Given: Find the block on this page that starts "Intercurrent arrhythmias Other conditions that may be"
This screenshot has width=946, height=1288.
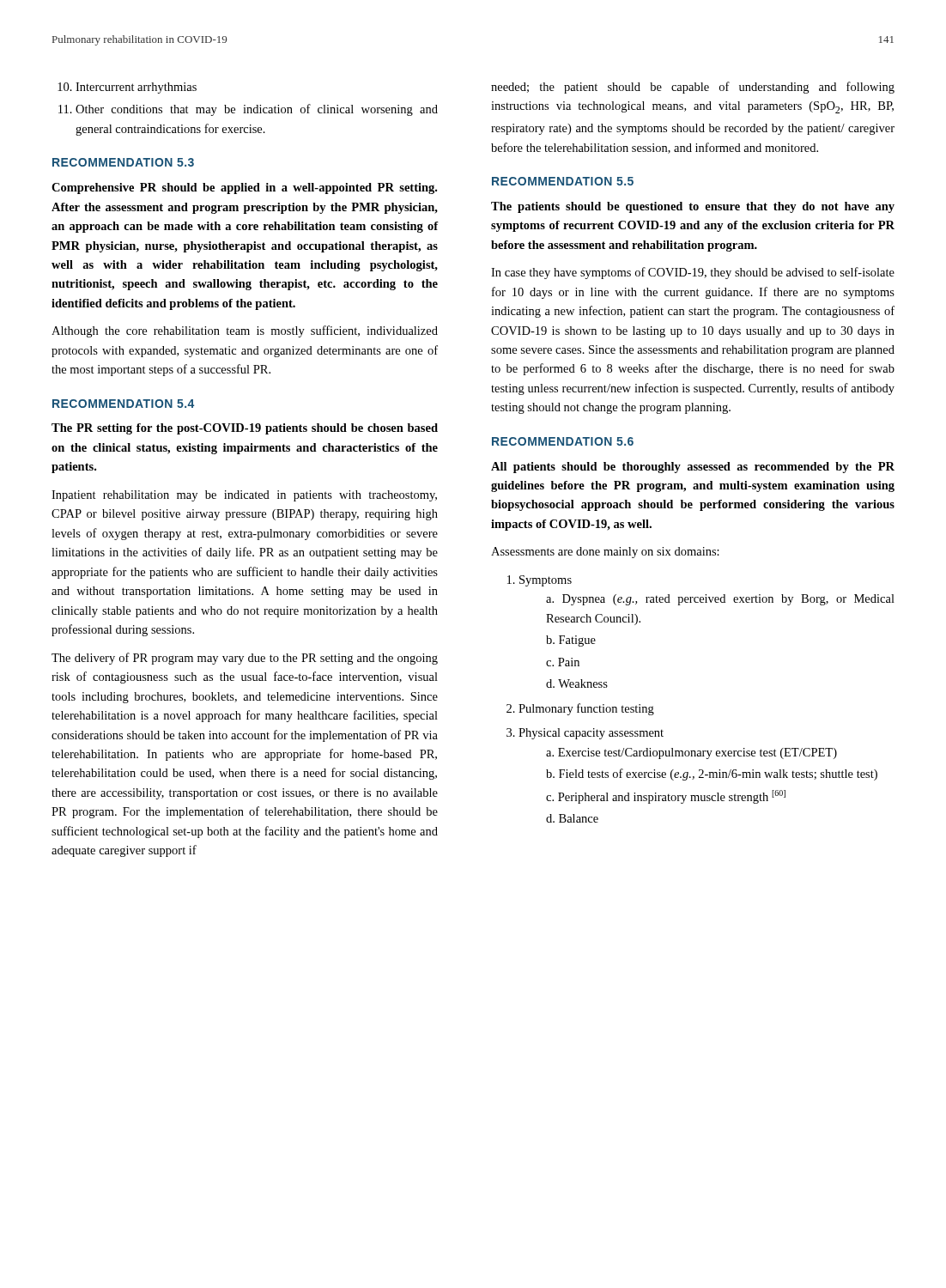Looking at the screenshot, I should (245, 108).
